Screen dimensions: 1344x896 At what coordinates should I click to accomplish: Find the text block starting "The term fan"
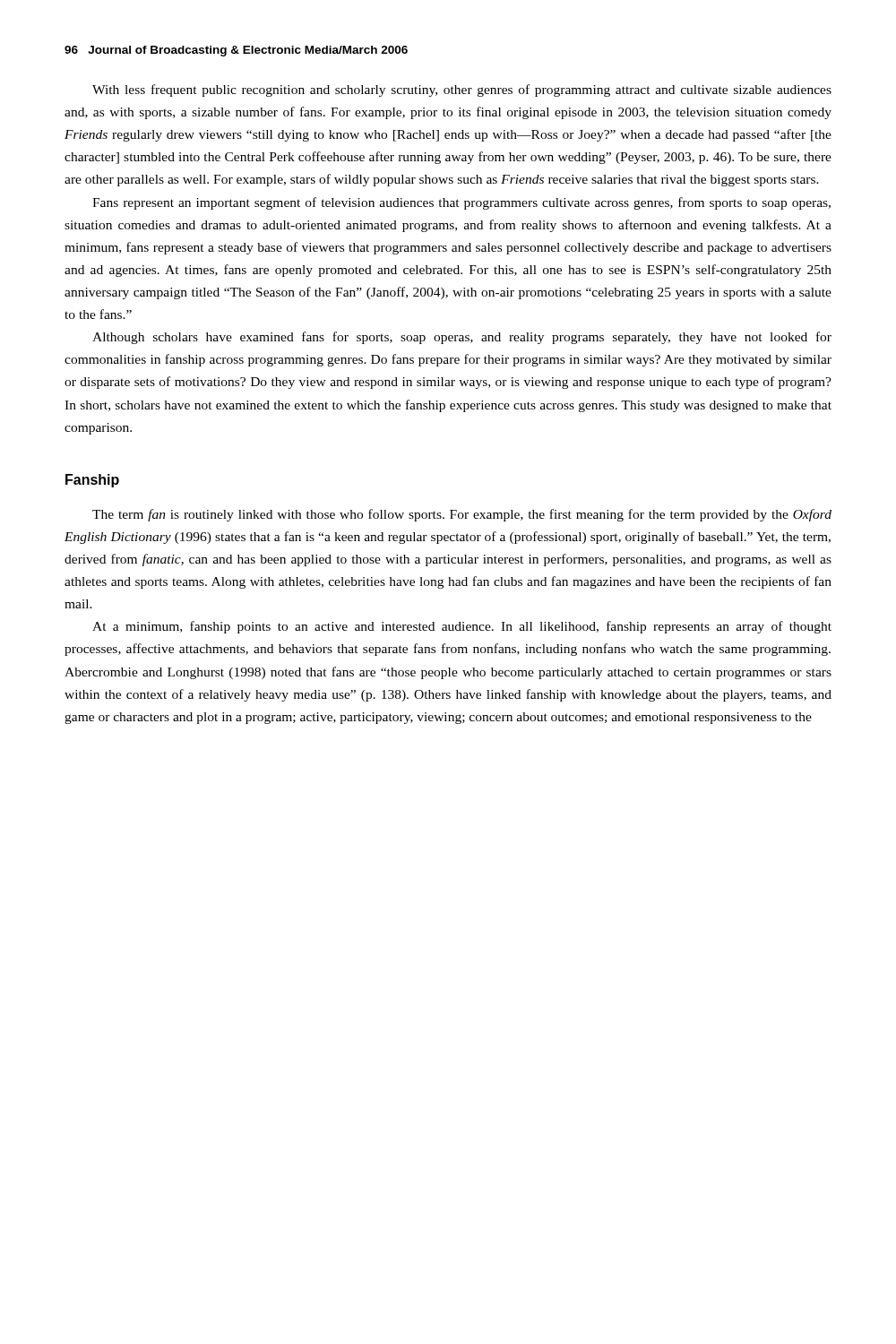448,559
